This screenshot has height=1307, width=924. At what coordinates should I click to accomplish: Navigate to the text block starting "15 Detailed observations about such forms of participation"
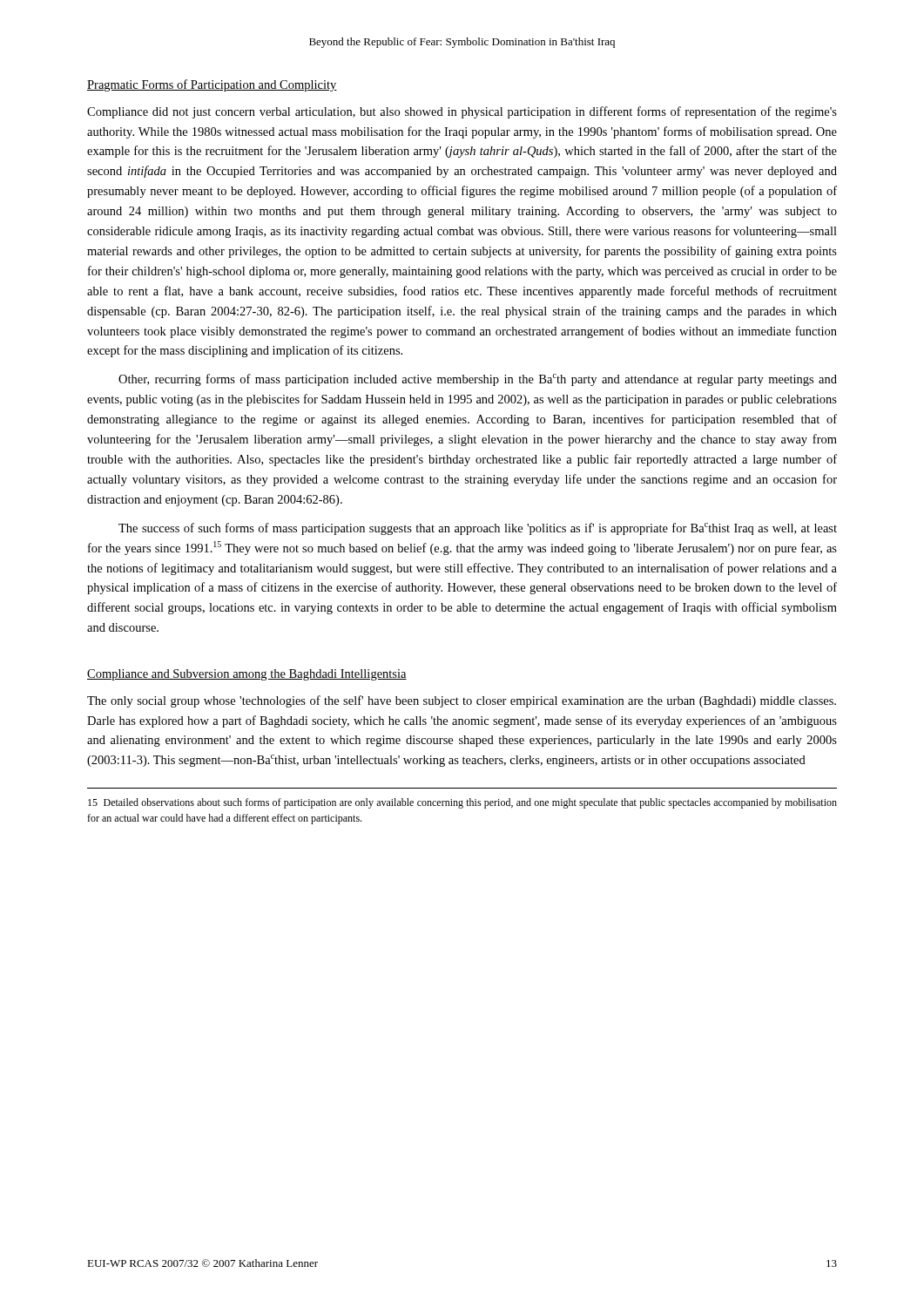point(462,810)
